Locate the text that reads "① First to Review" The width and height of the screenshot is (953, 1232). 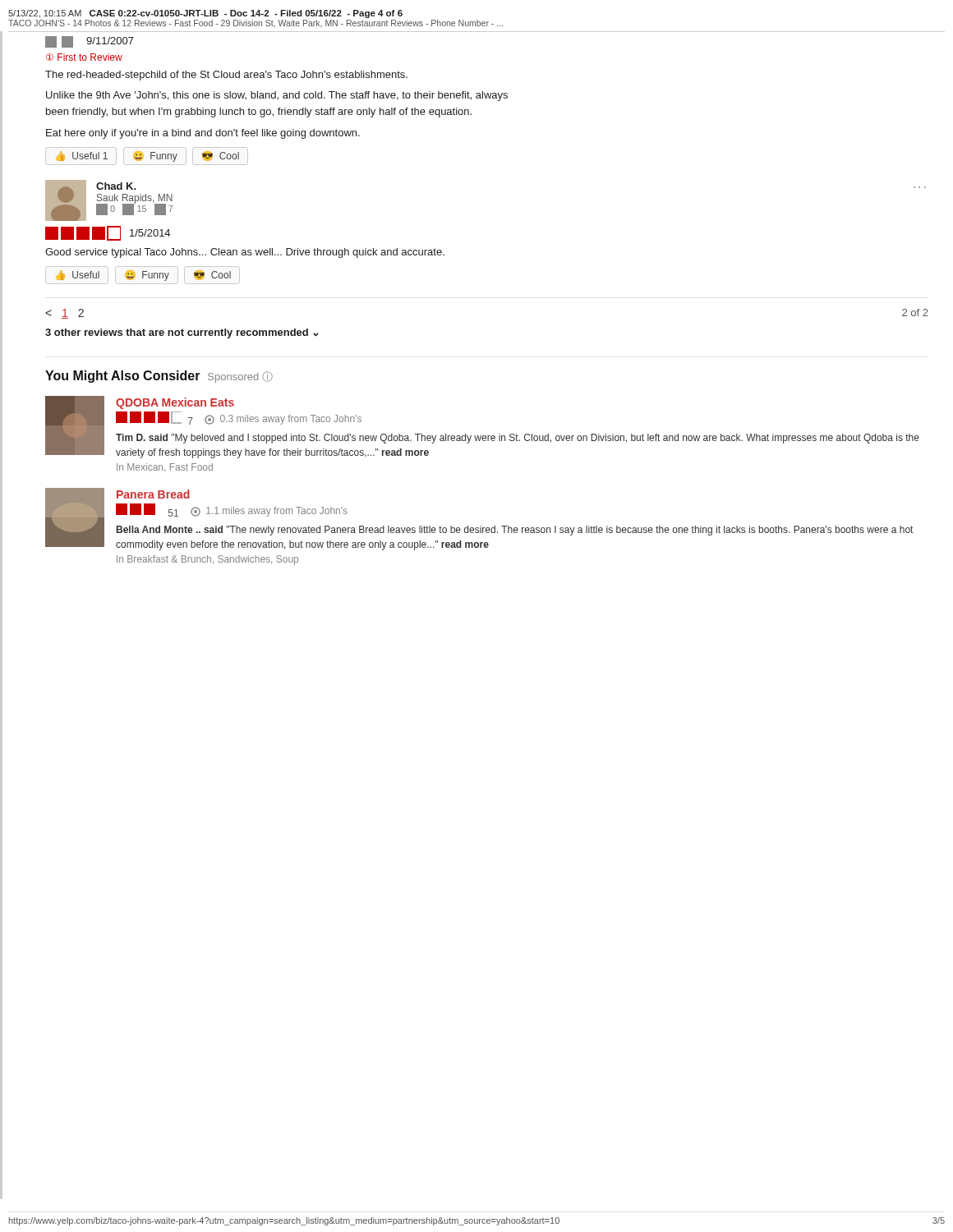(84, 57)
